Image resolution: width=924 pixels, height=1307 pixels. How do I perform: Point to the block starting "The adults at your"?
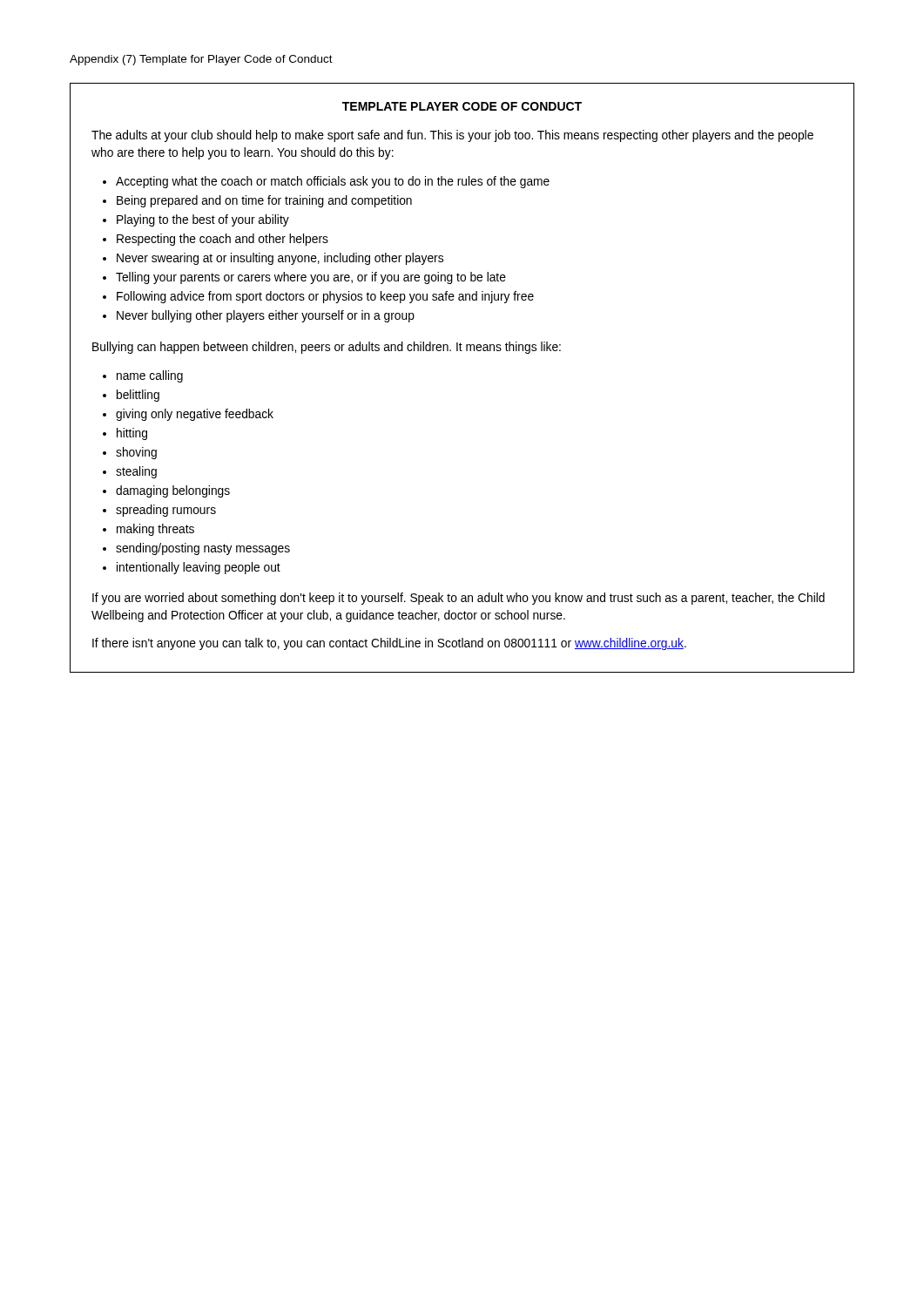click(x=453, y=144)
